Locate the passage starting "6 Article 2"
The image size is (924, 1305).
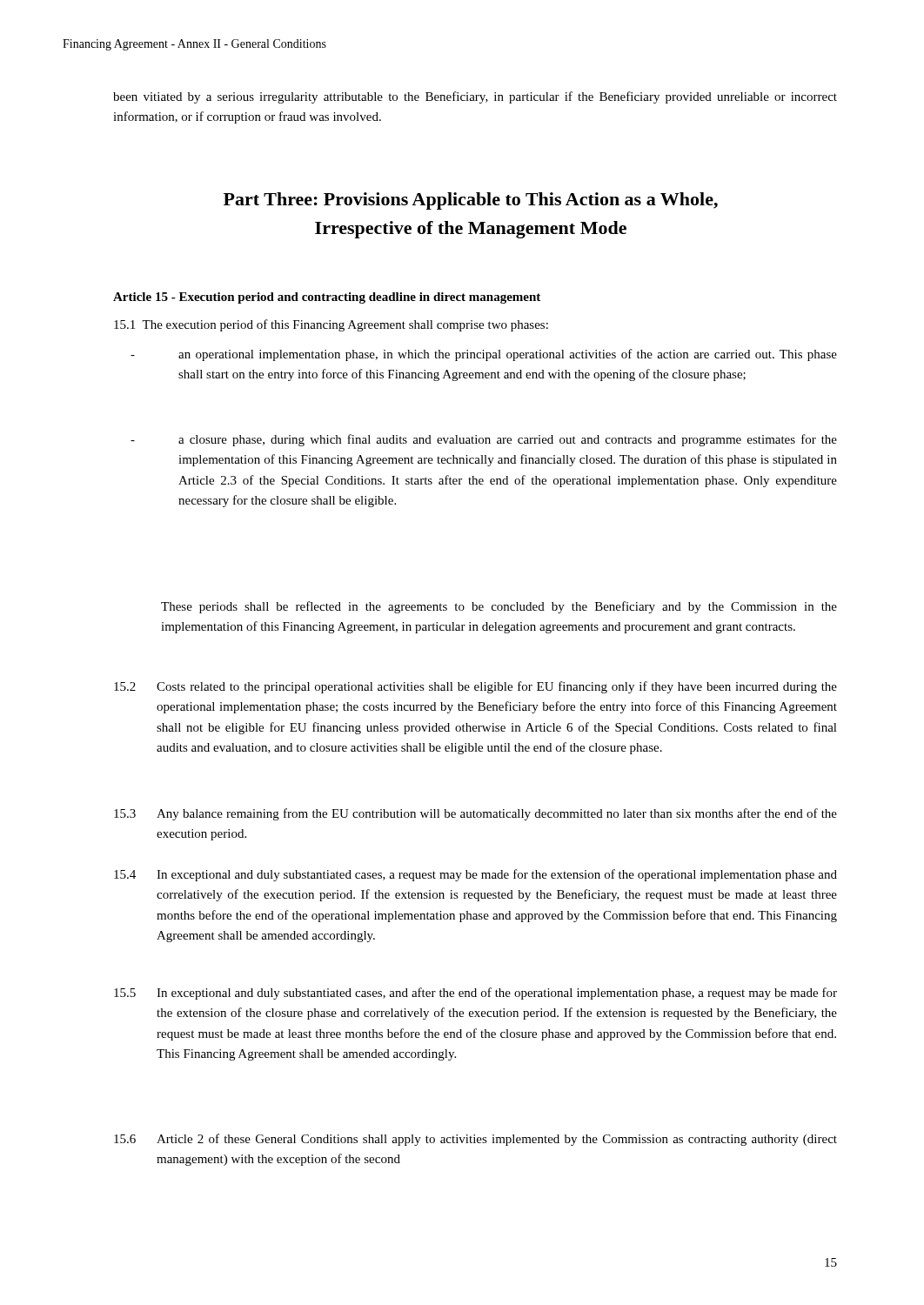pyautogui.click(x=475, y=1149)
